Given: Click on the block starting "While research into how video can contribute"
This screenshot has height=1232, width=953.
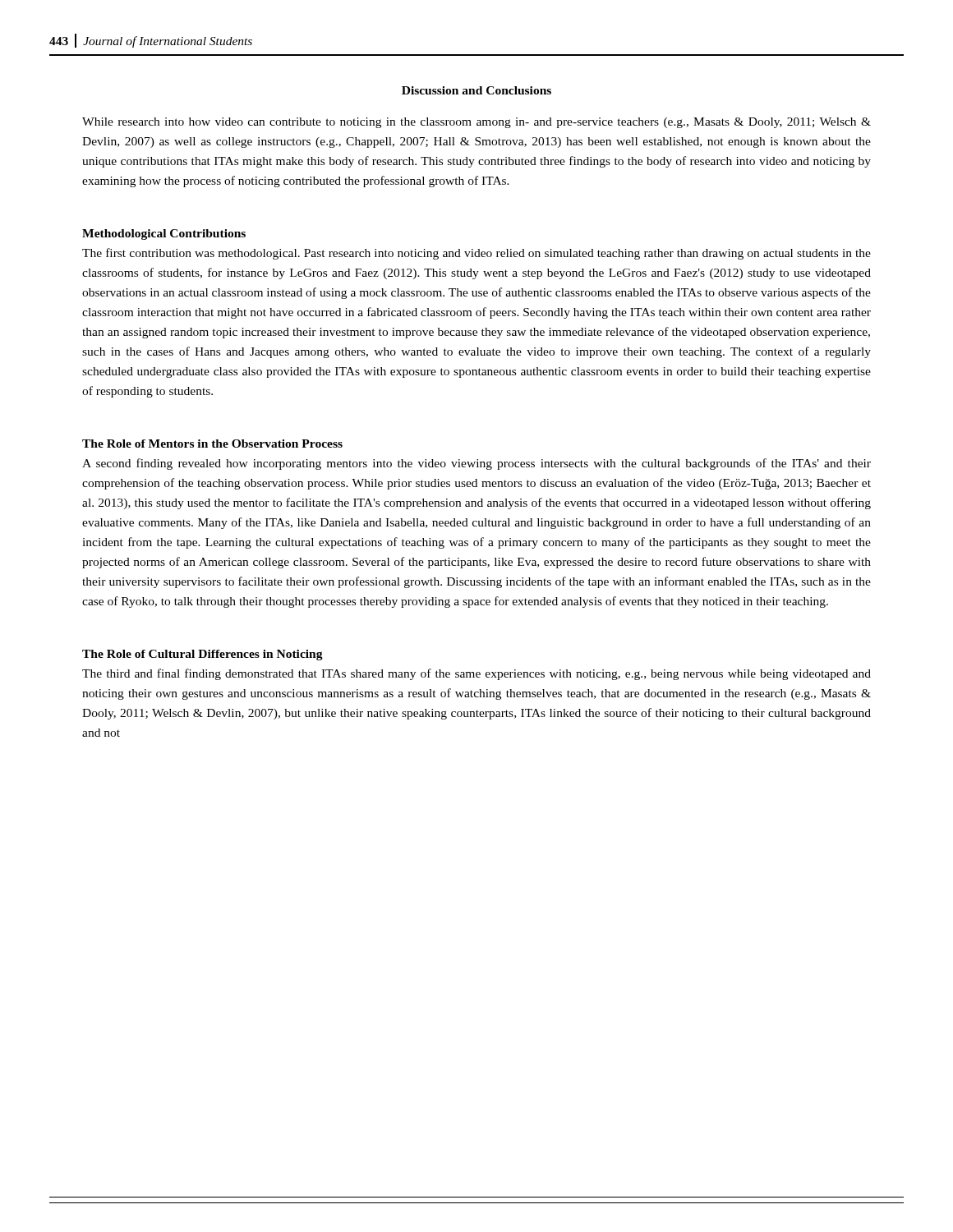Looking at the screenshot, I should click(x=476, y=151).
